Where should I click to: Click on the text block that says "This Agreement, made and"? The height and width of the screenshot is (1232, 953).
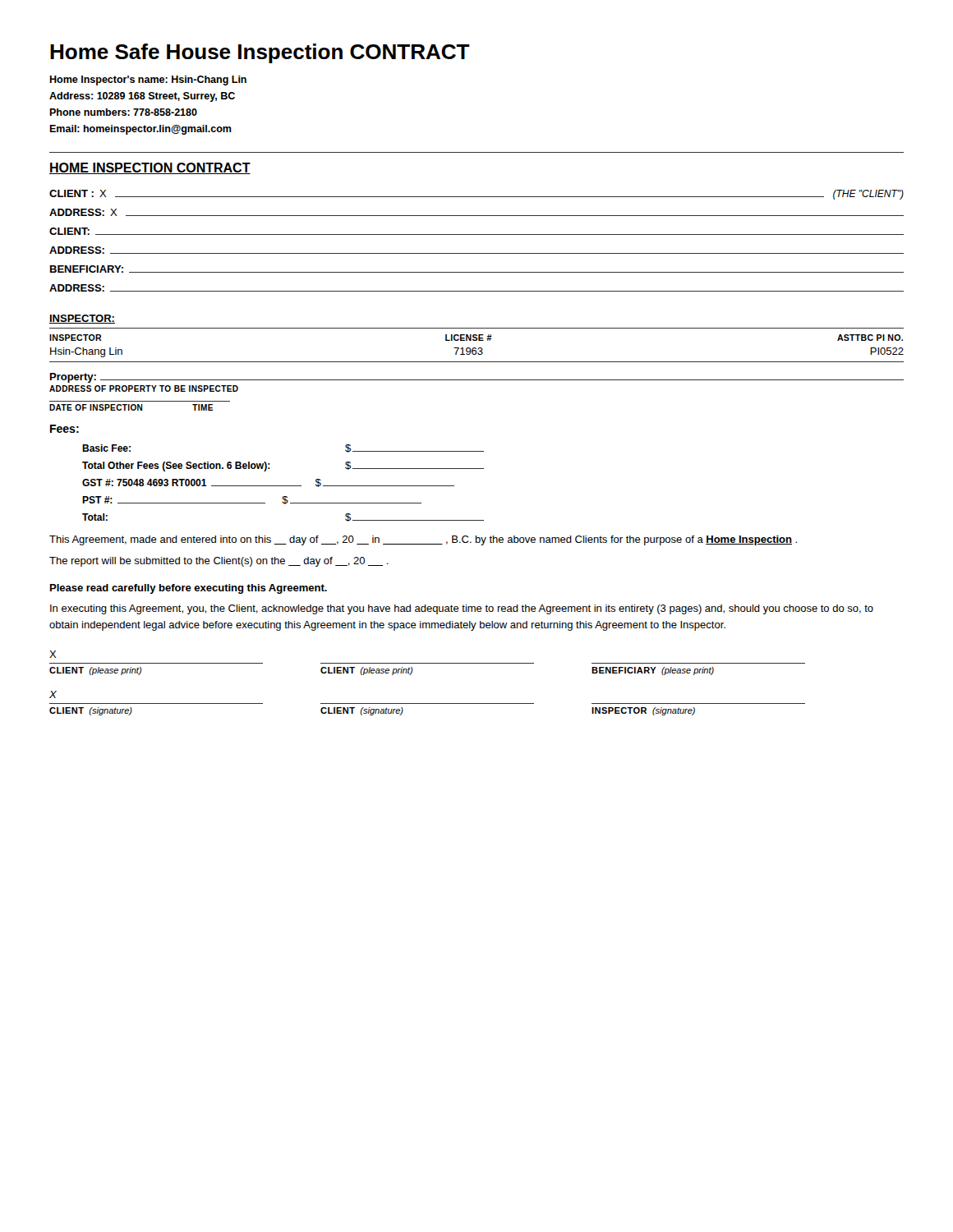tap(424, 539)
